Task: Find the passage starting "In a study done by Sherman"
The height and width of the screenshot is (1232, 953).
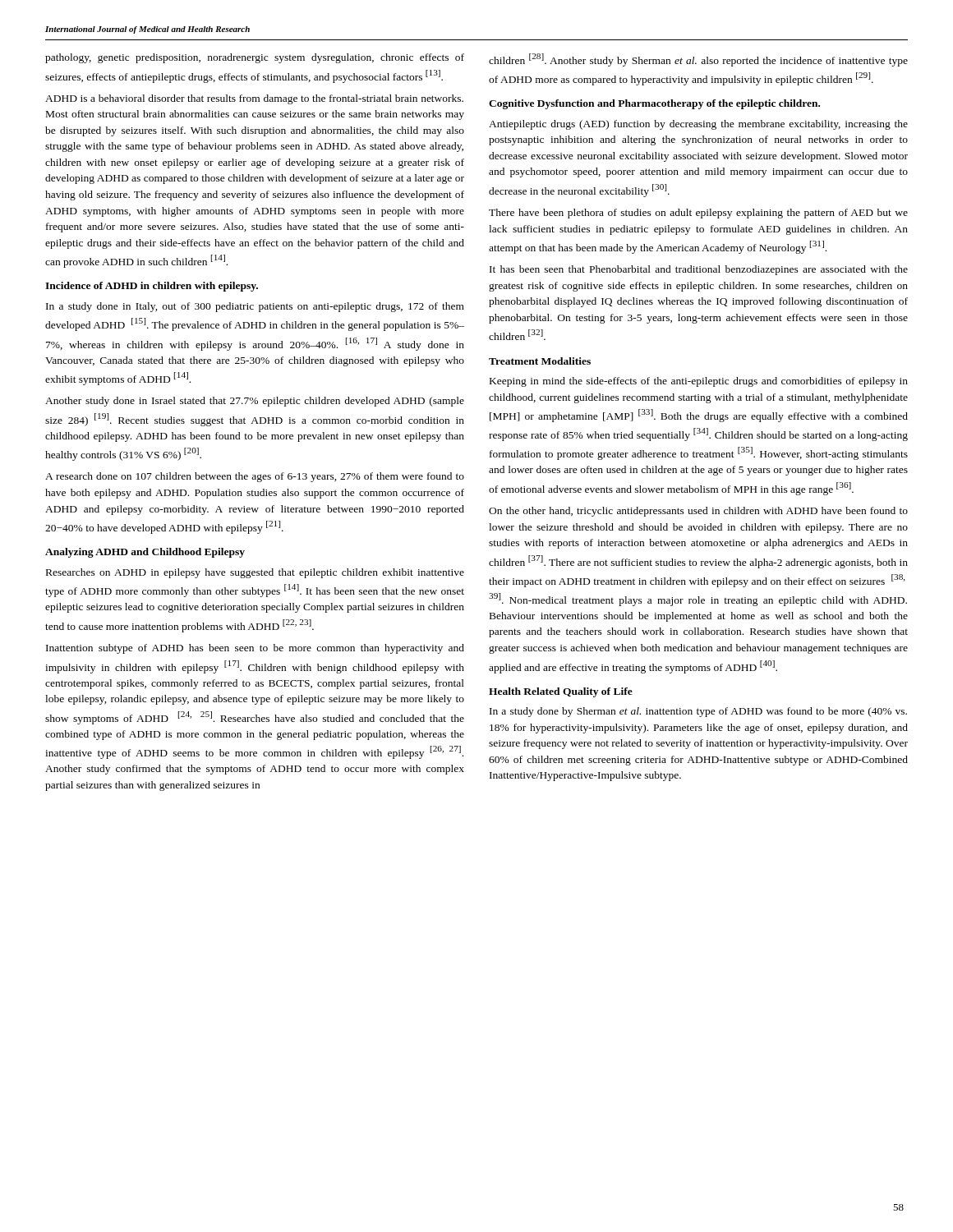Action: pos(698,743)
